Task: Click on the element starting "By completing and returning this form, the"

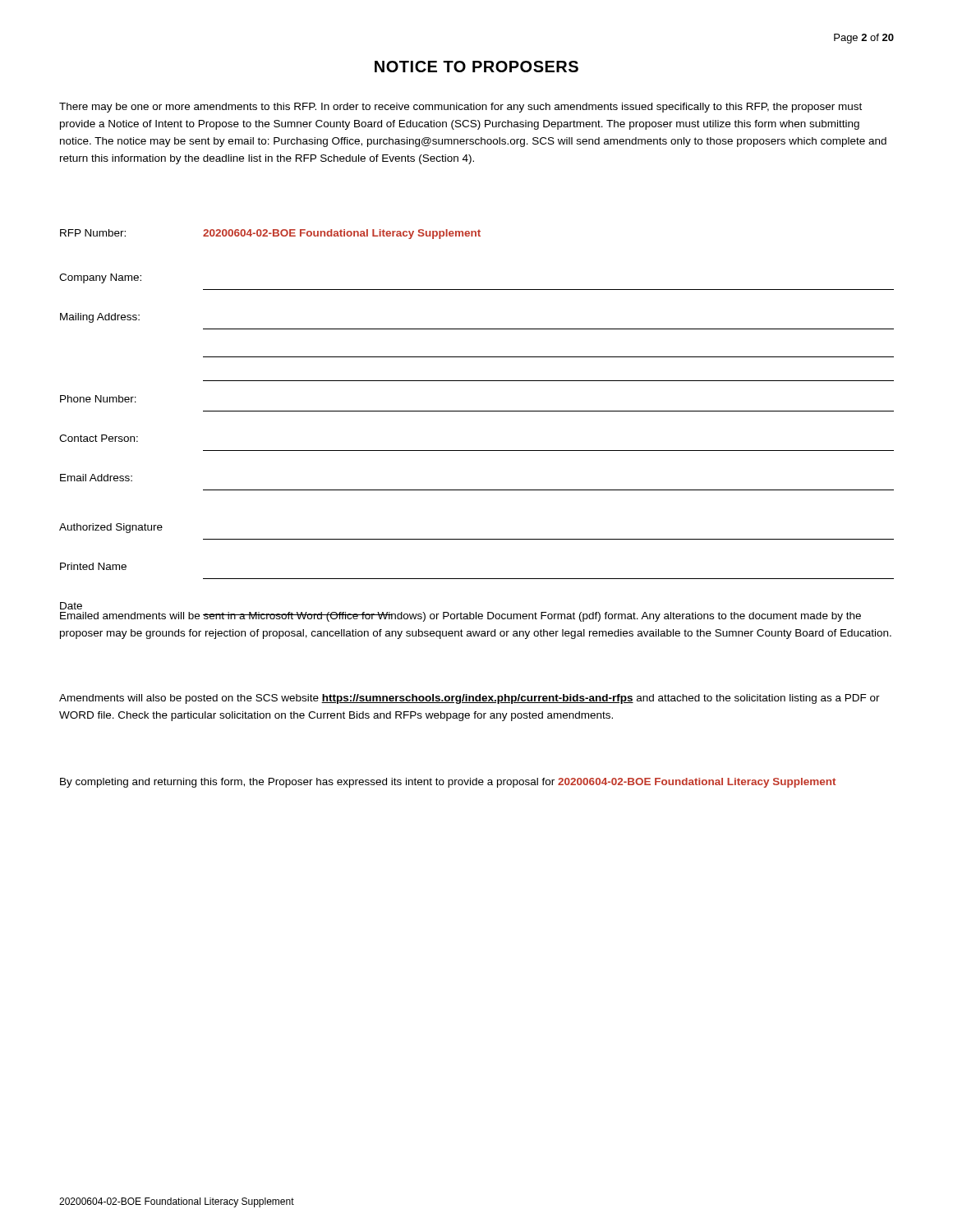Action: pyautogui.click(x=448, y=781)
